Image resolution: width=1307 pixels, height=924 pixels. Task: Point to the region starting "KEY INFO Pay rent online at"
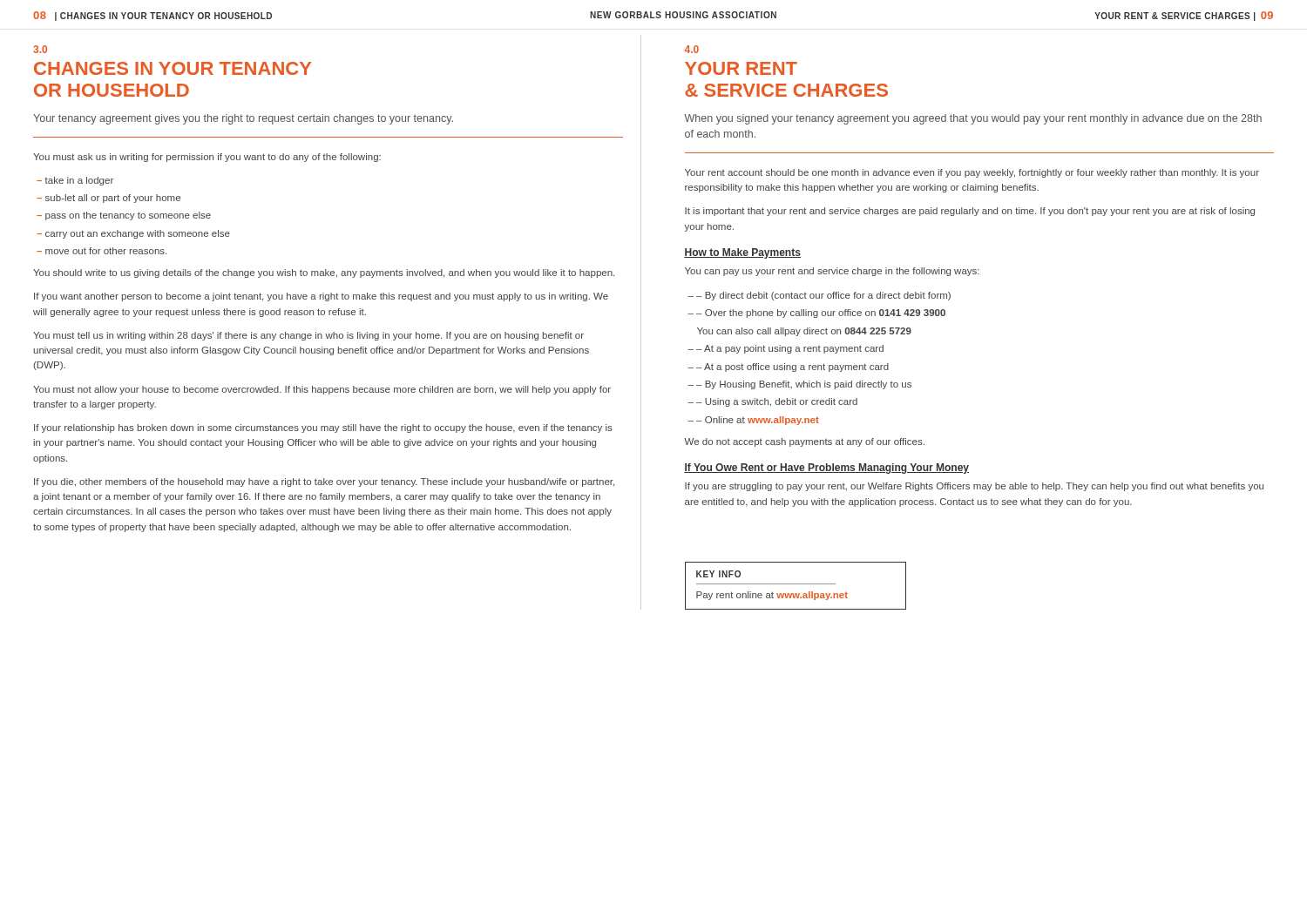pos(795,586)
